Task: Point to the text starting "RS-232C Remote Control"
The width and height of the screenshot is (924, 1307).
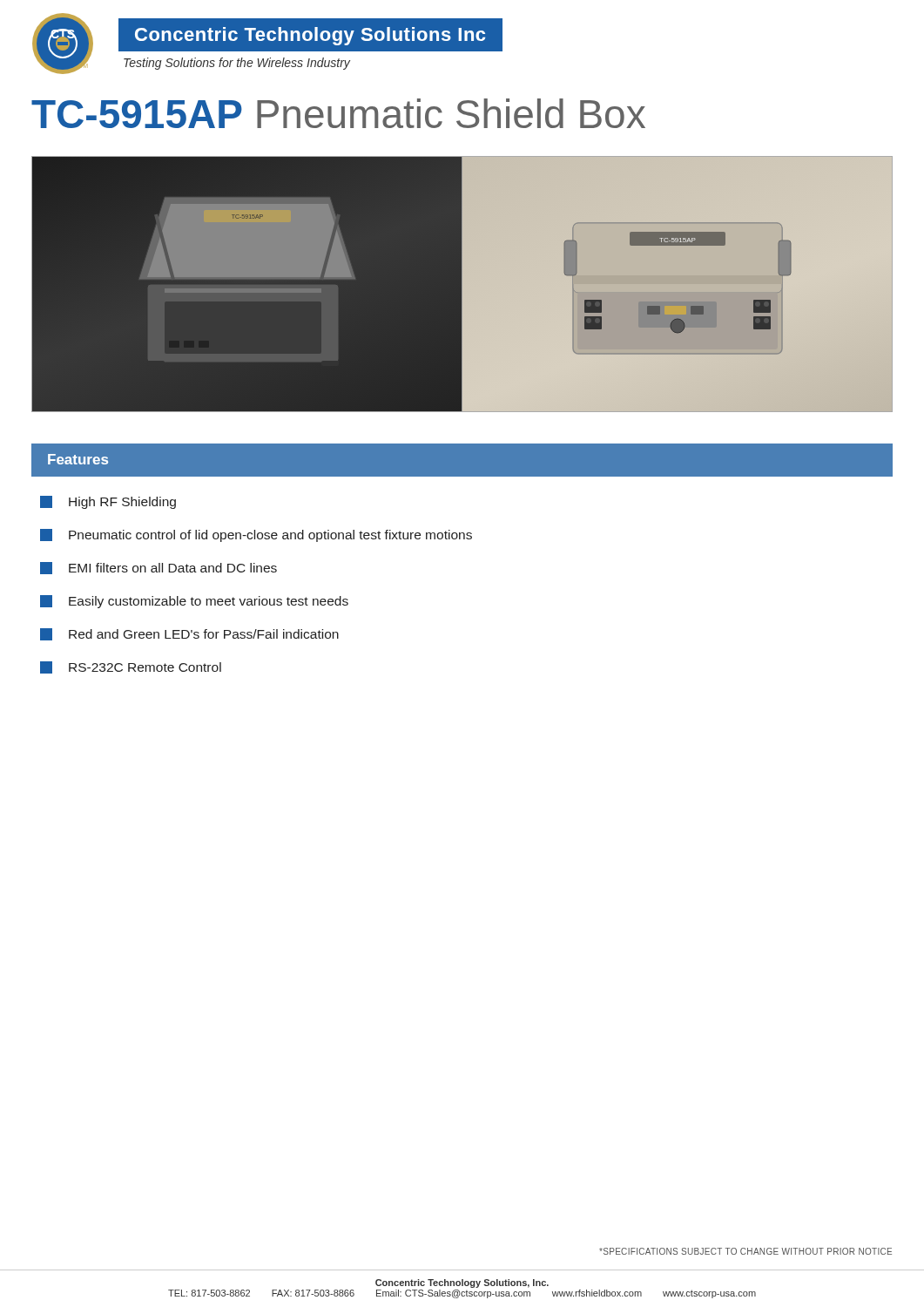Action: [131, 667]
